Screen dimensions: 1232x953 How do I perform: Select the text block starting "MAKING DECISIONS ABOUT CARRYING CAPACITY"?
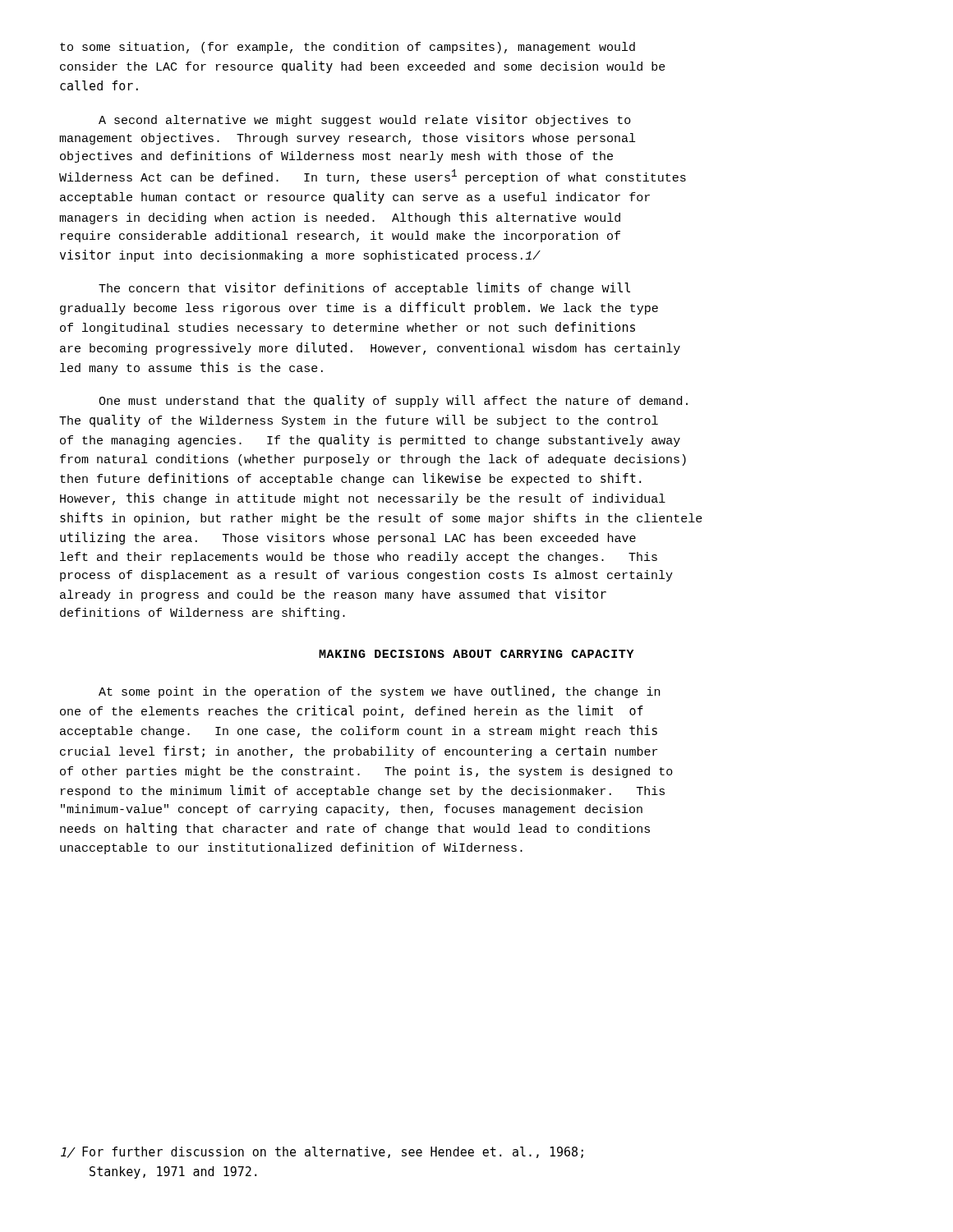point(476,655)
